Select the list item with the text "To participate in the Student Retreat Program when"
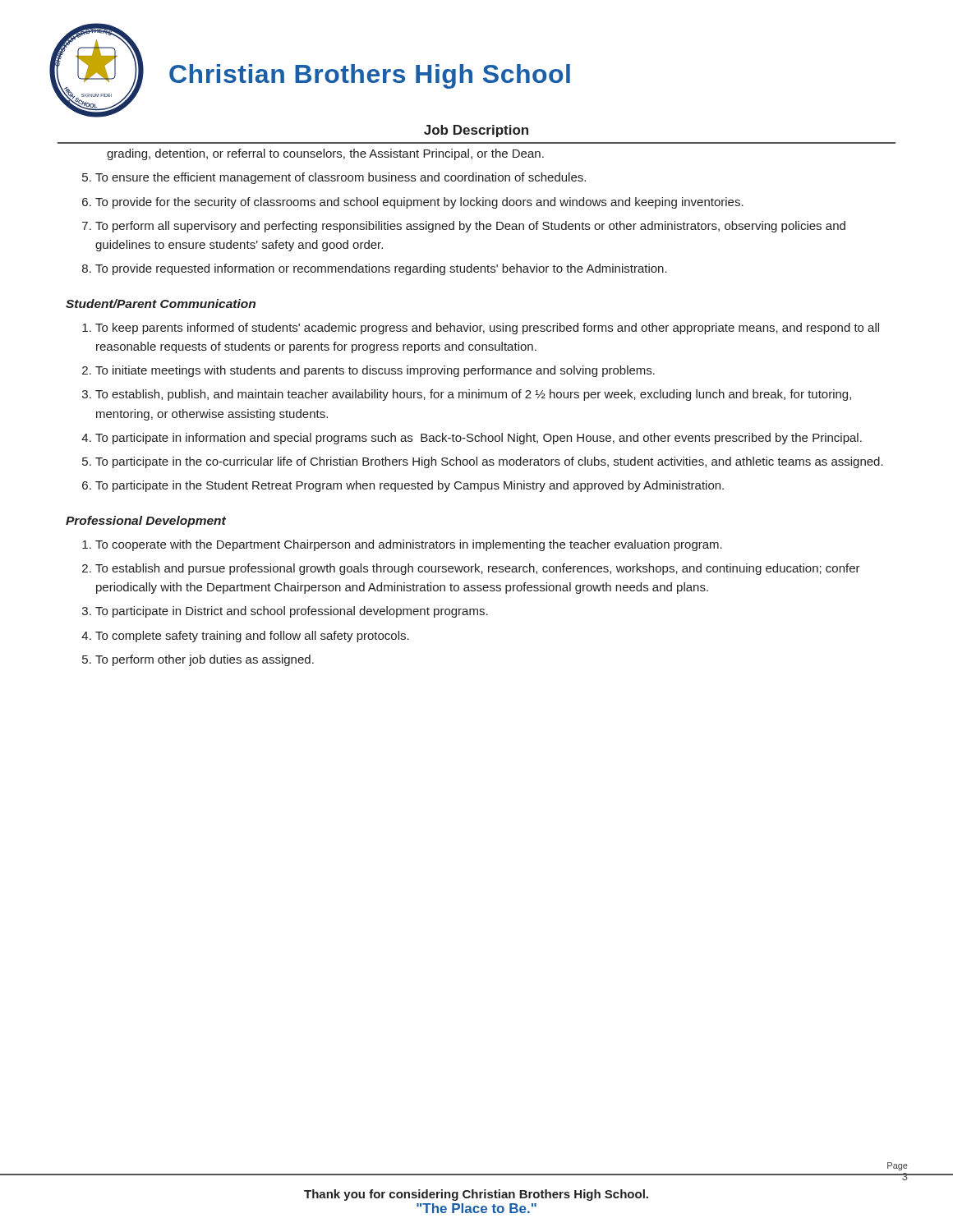953x1232 pixels. (x=410, y=485)
